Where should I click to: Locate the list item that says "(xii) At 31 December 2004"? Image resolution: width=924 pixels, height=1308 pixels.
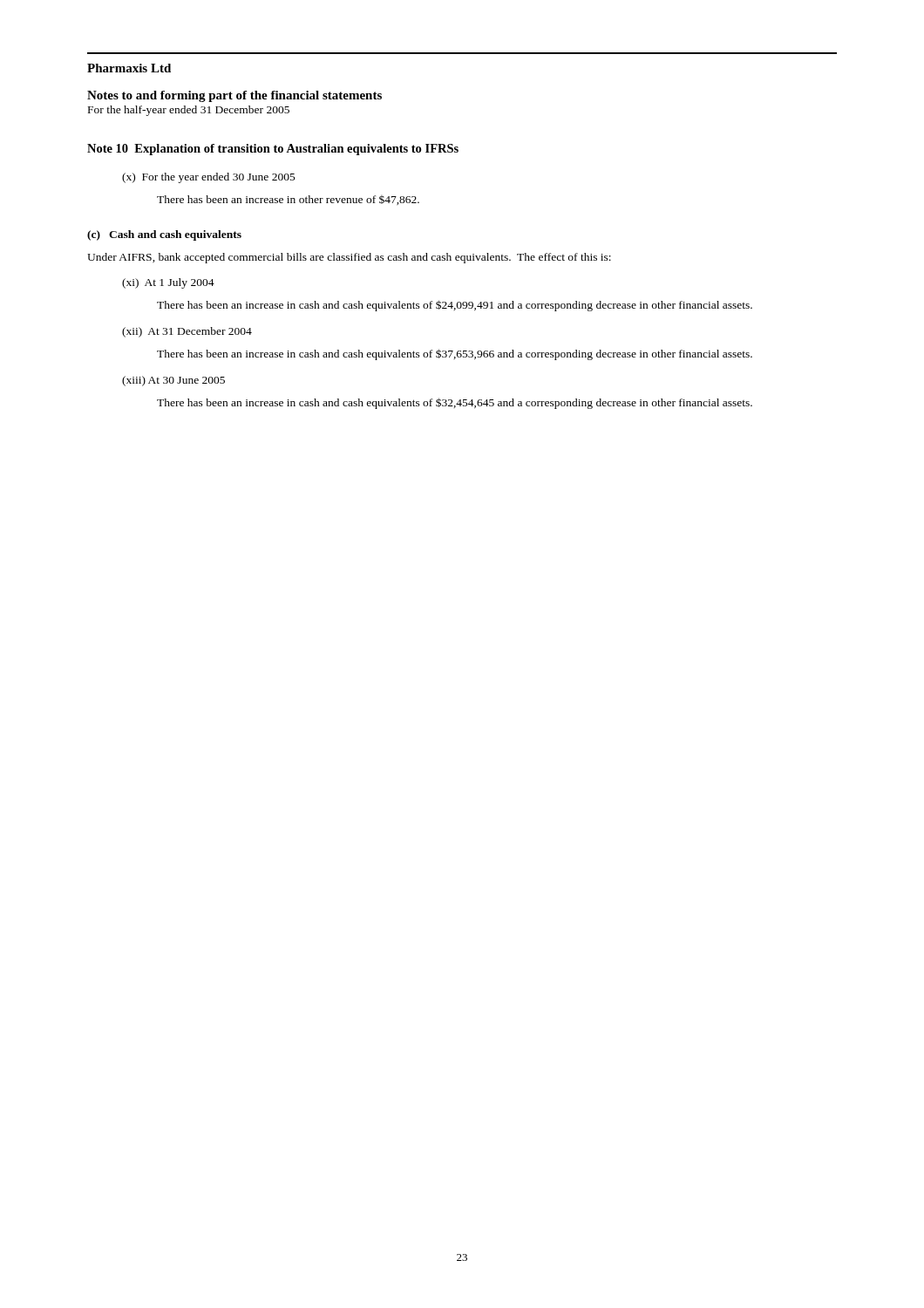coord(187,331)
